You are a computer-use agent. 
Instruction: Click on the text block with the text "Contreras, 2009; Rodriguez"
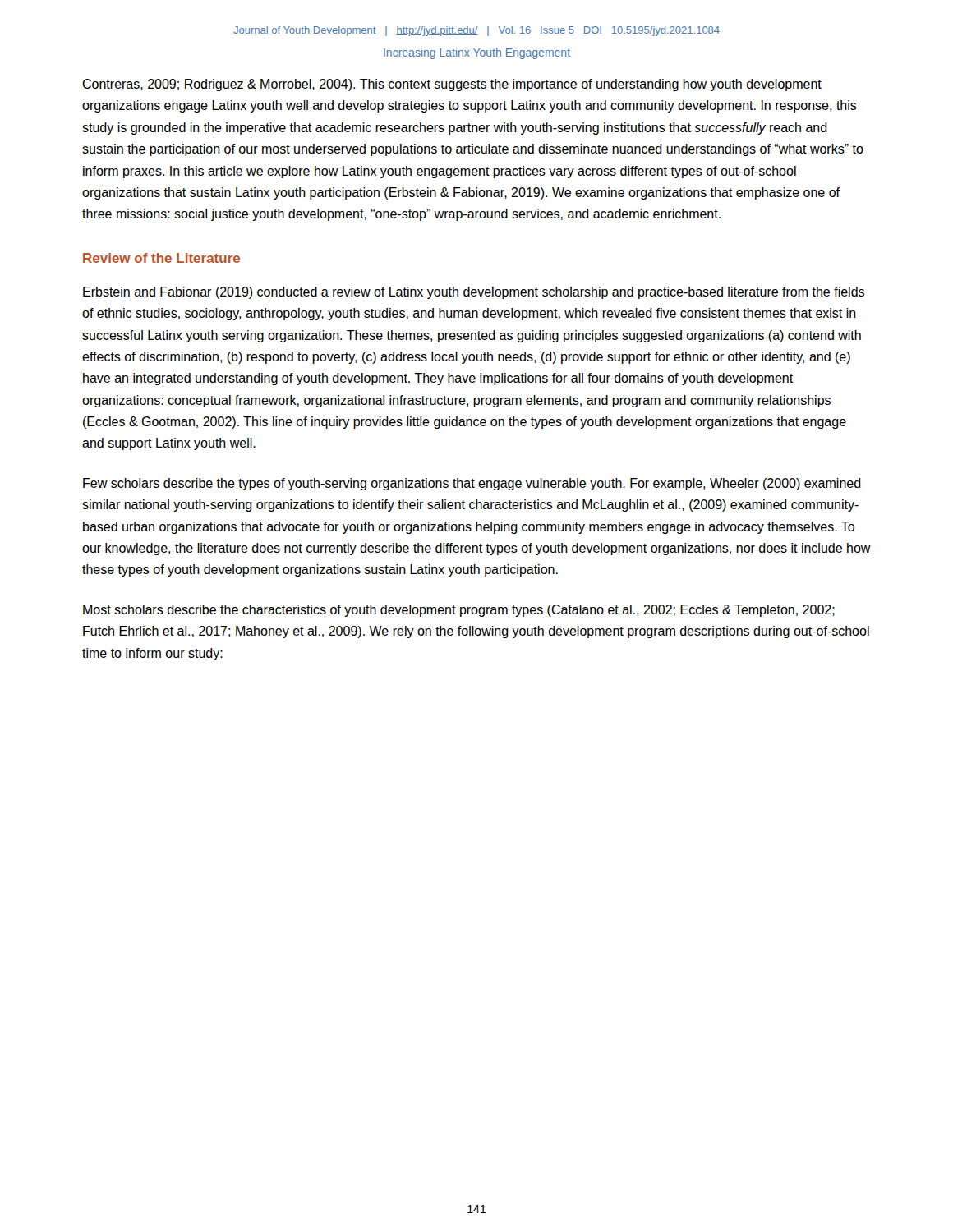[x=473, y=149]
